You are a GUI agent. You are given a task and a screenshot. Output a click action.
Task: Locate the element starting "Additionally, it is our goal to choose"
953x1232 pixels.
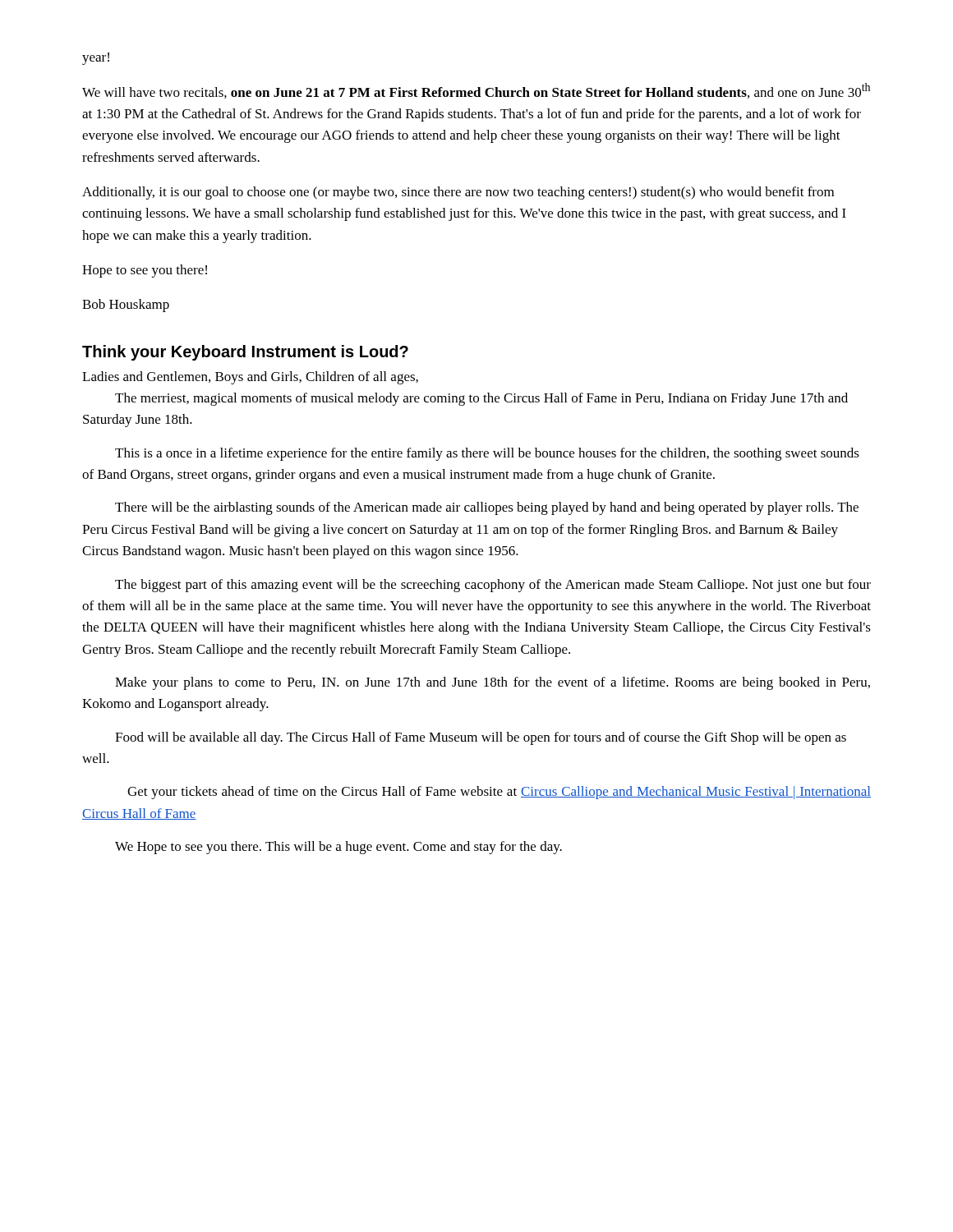pos(464,213)
